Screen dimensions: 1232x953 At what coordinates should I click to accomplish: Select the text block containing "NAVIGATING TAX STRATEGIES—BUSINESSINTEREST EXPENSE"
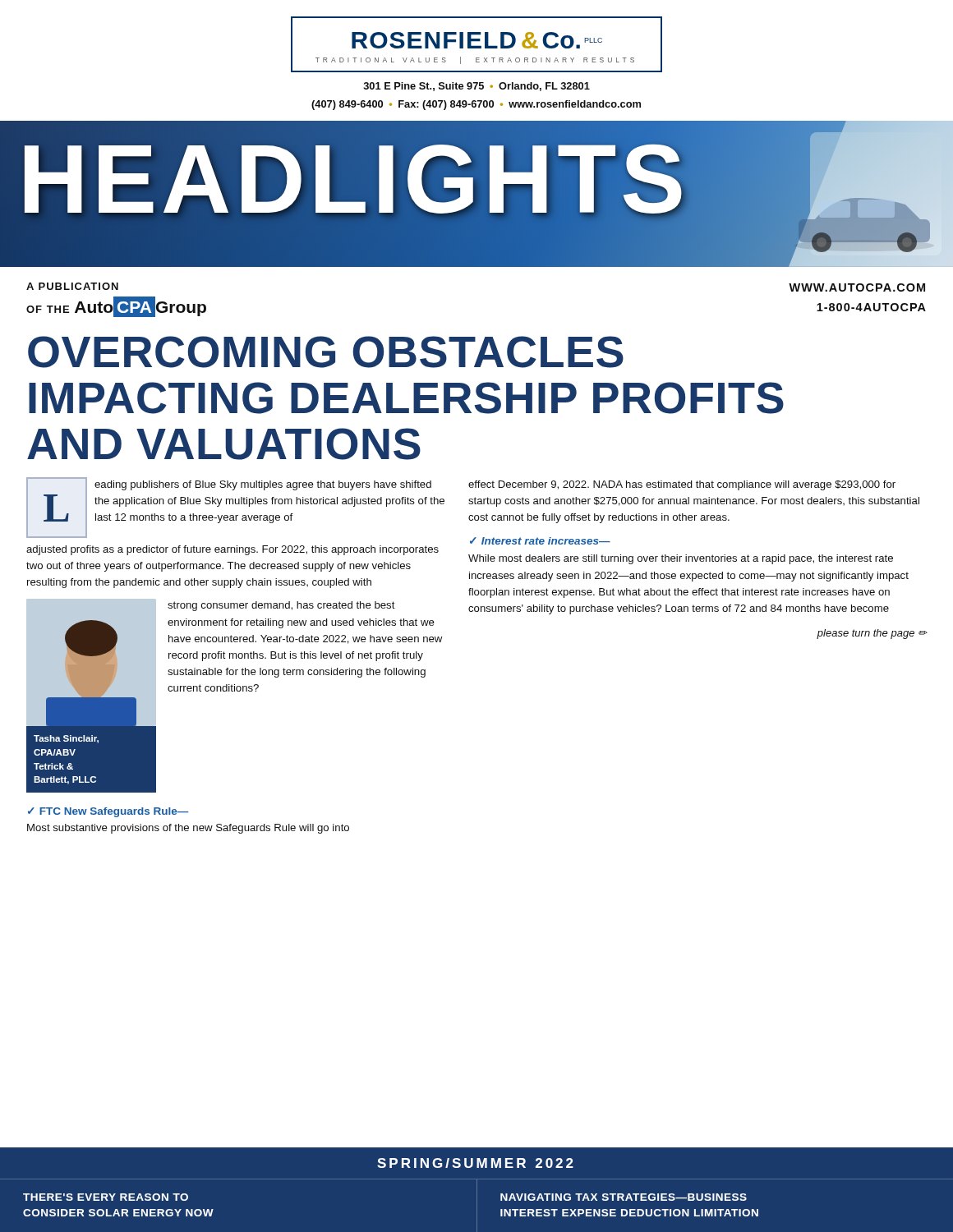coord(630,1205)
